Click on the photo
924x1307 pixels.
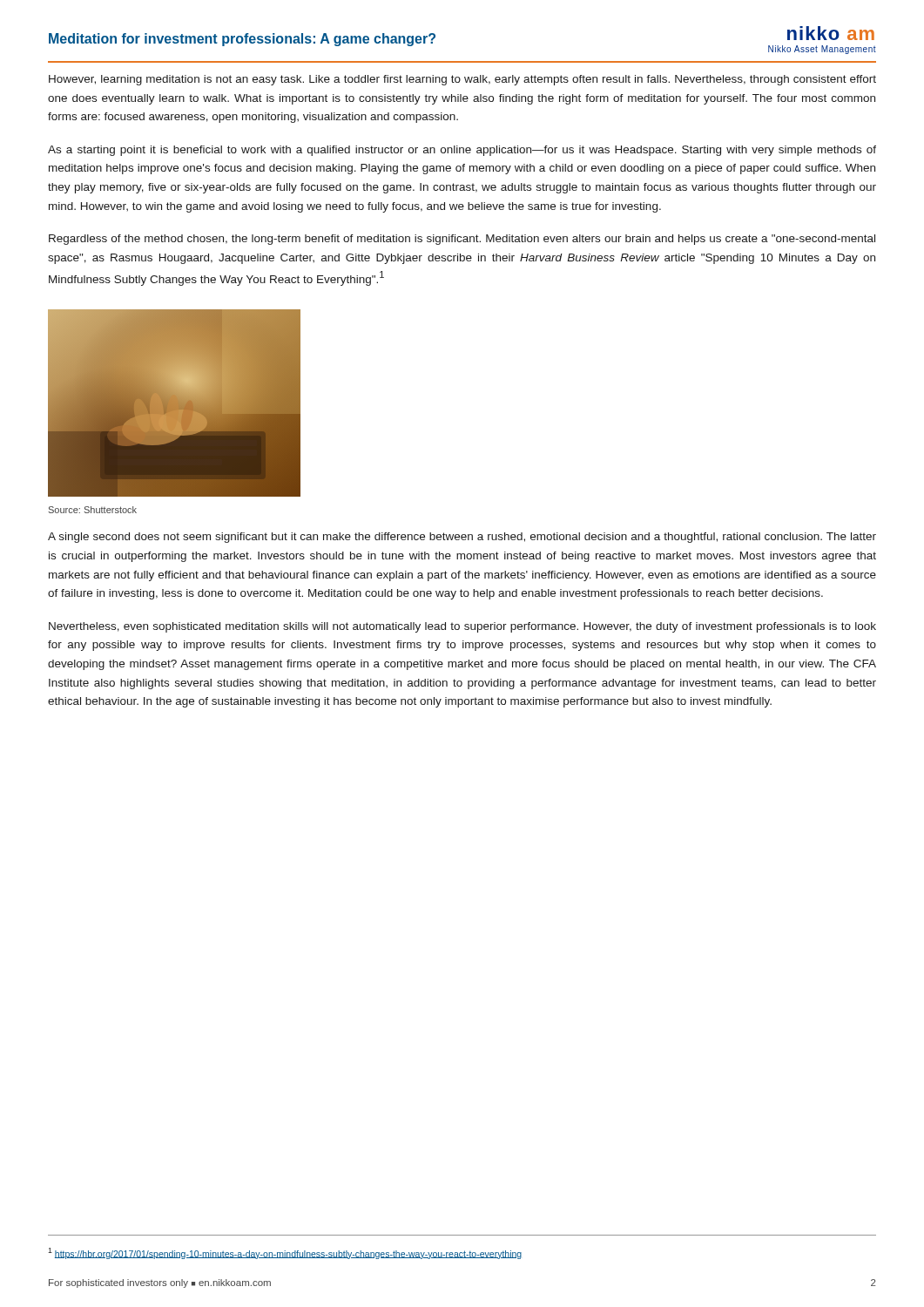[x=174, y=405]
